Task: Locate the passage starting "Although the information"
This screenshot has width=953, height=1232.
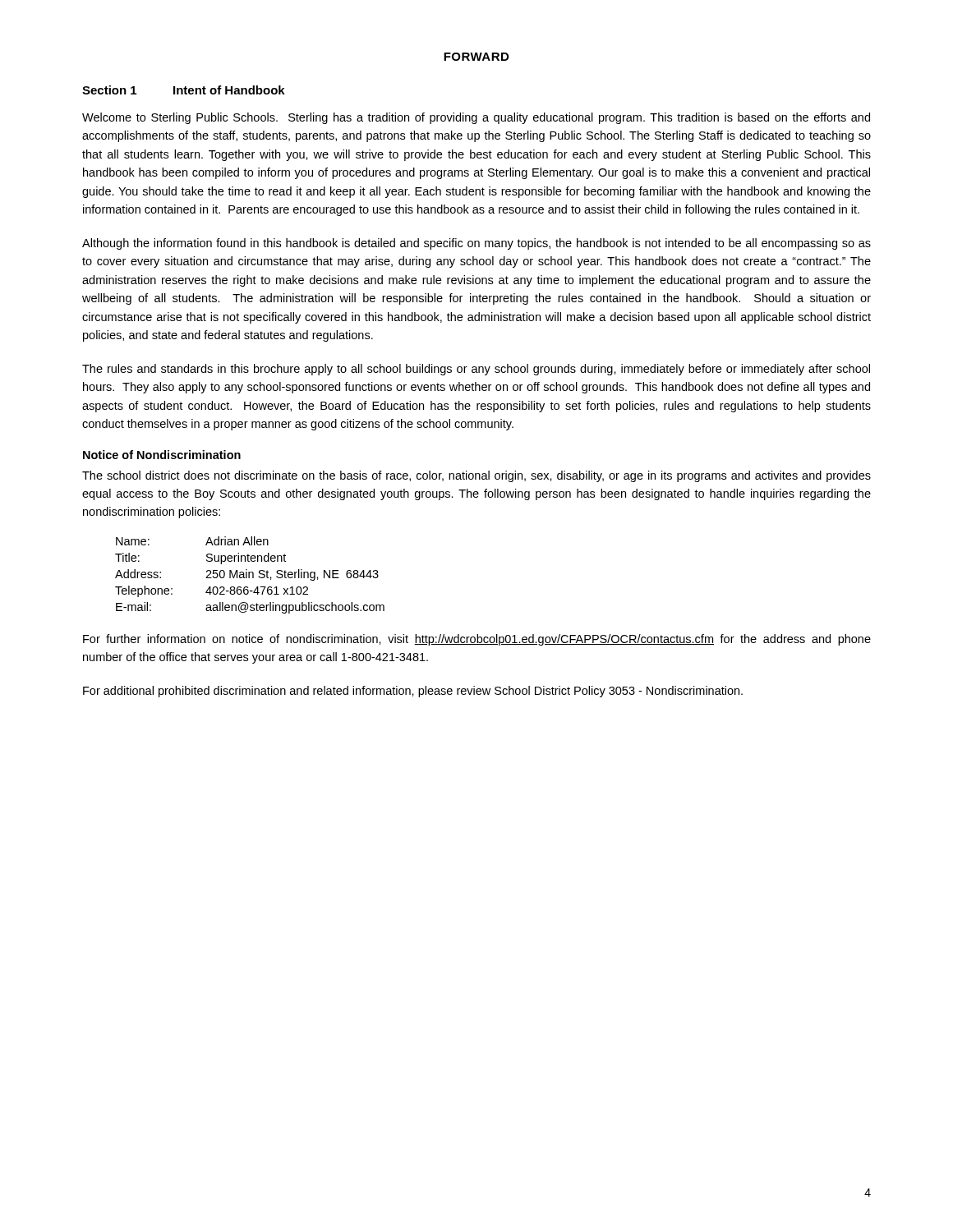Action: coord(476,289)
